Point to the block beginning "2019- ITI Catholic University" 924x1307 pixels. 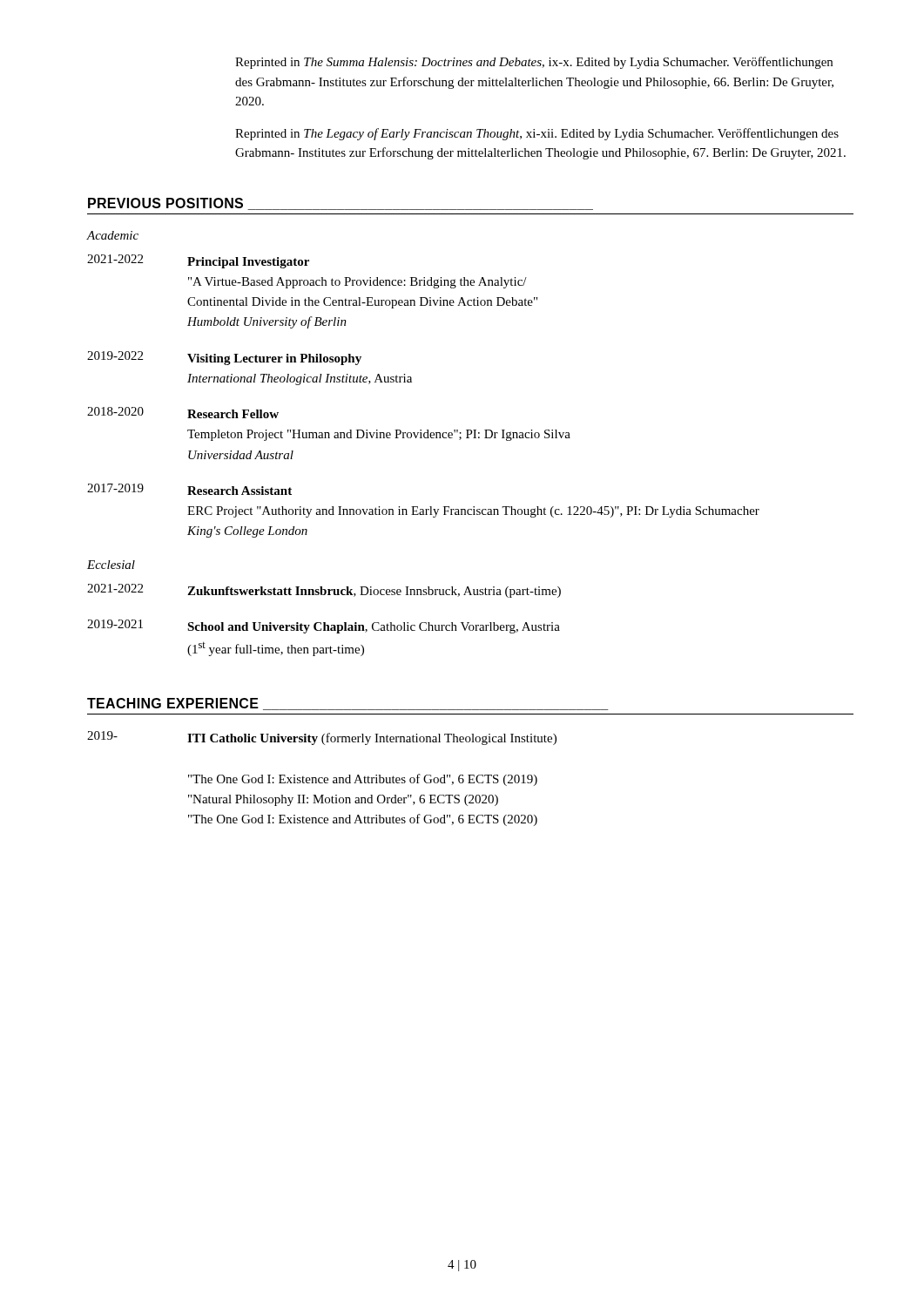point(470,779)
